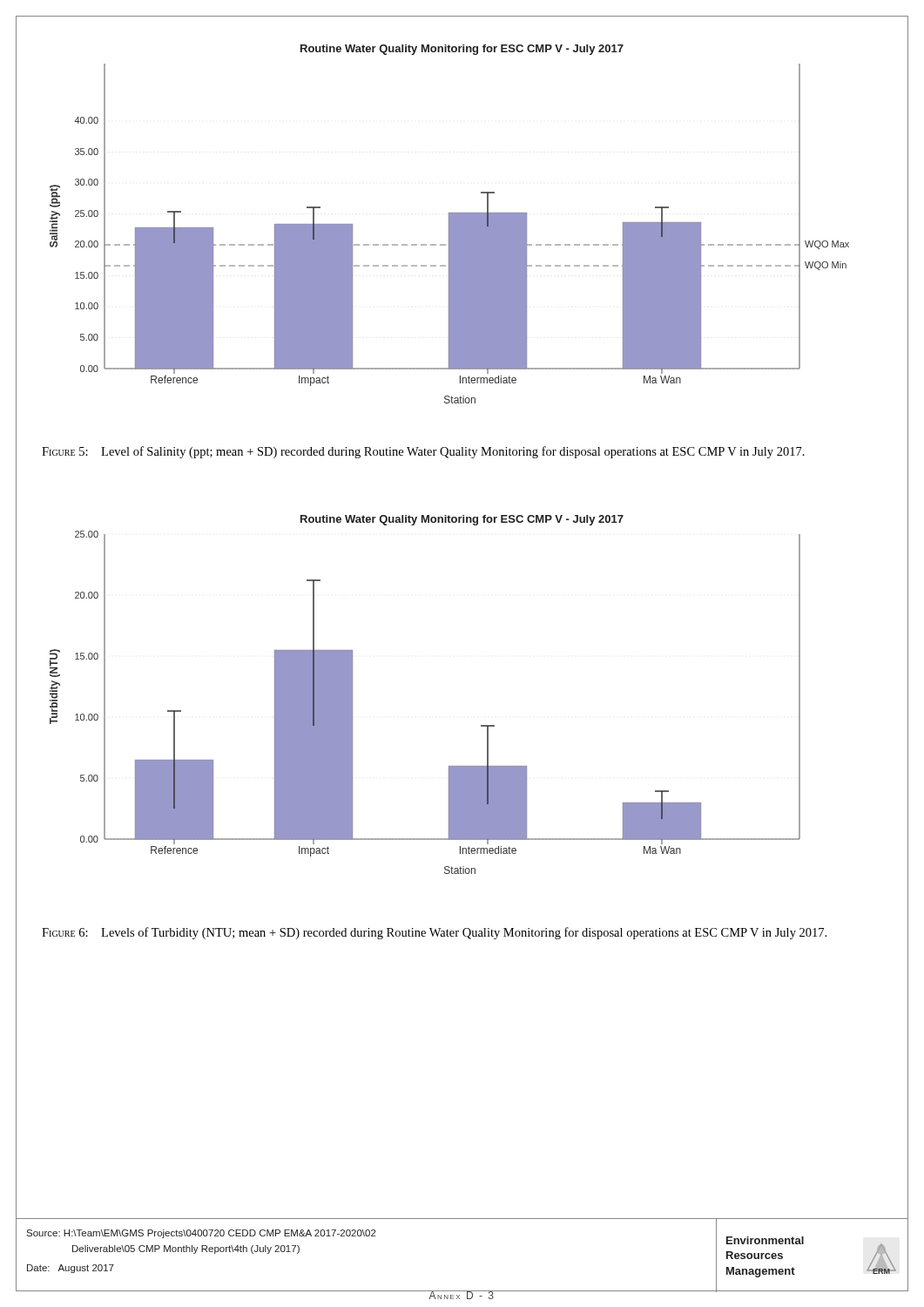Find the caption with the text "Figure 5: Level of Salinity (ppt;"
The height and width of the screenshot is (1307, 924).
click(423, 451)
